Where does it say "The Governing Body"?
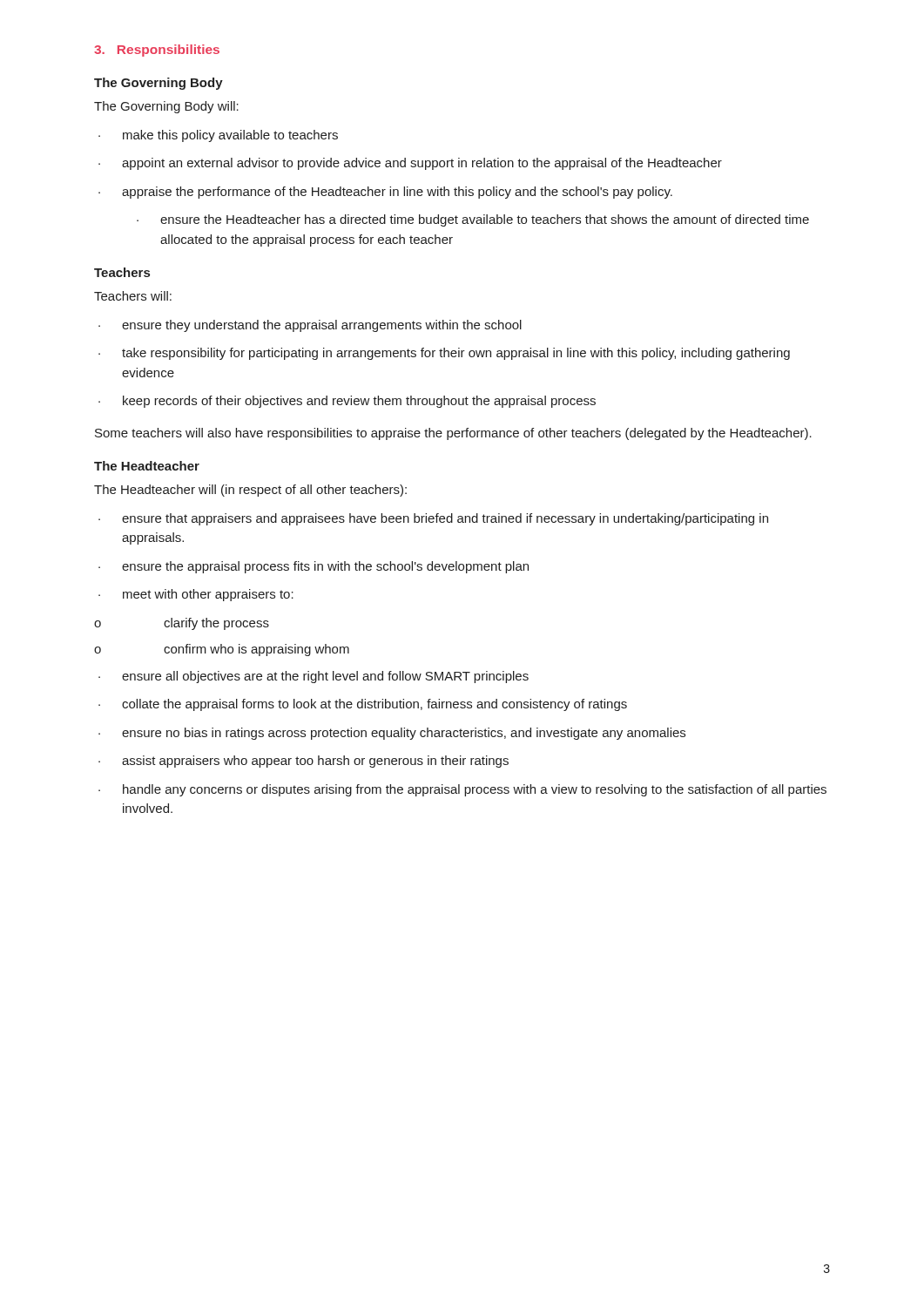 [158, 82]
